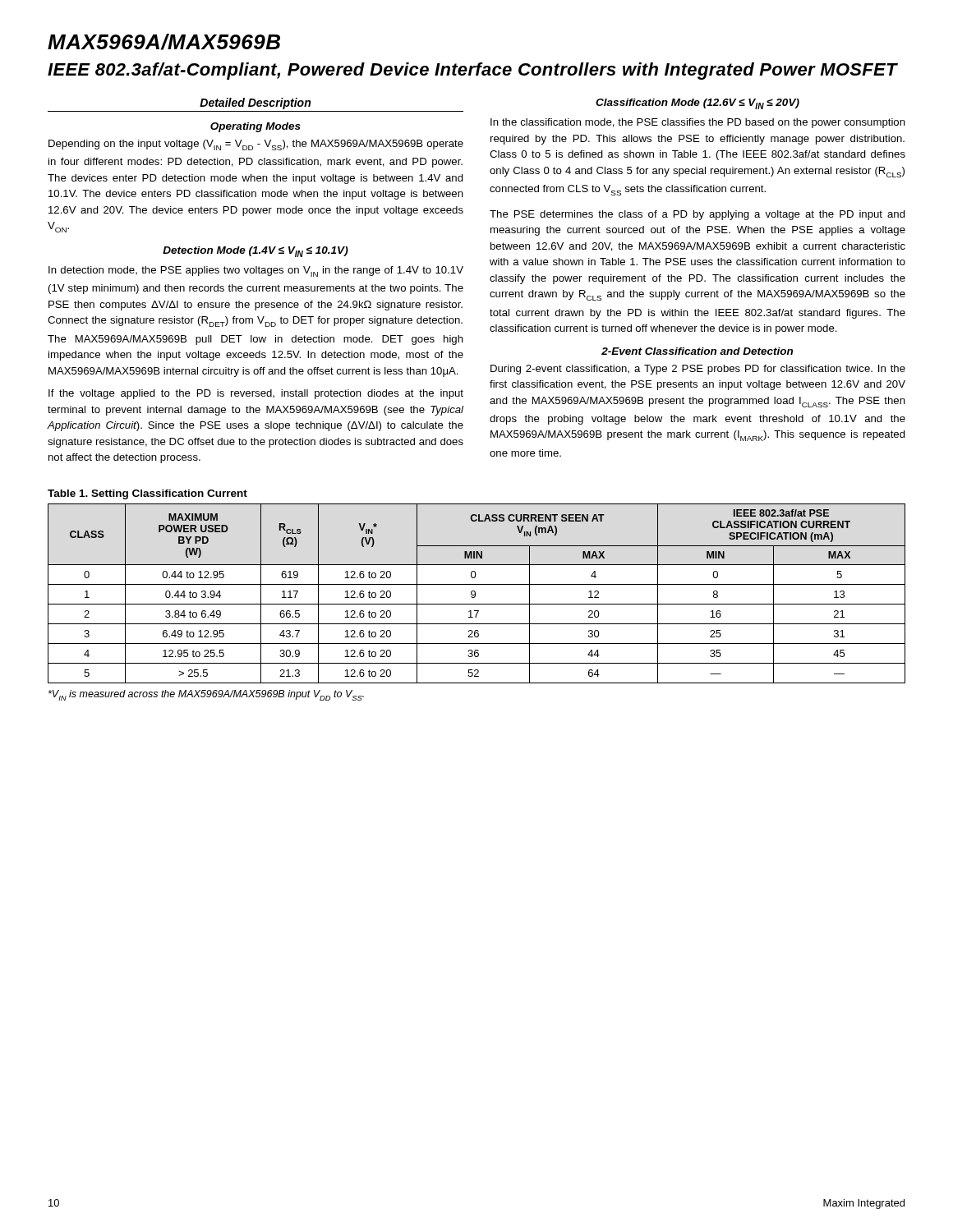Locate the text block that reads "The PSE determines the class of a"
953x1232 pixels.
tap(698, 271)
